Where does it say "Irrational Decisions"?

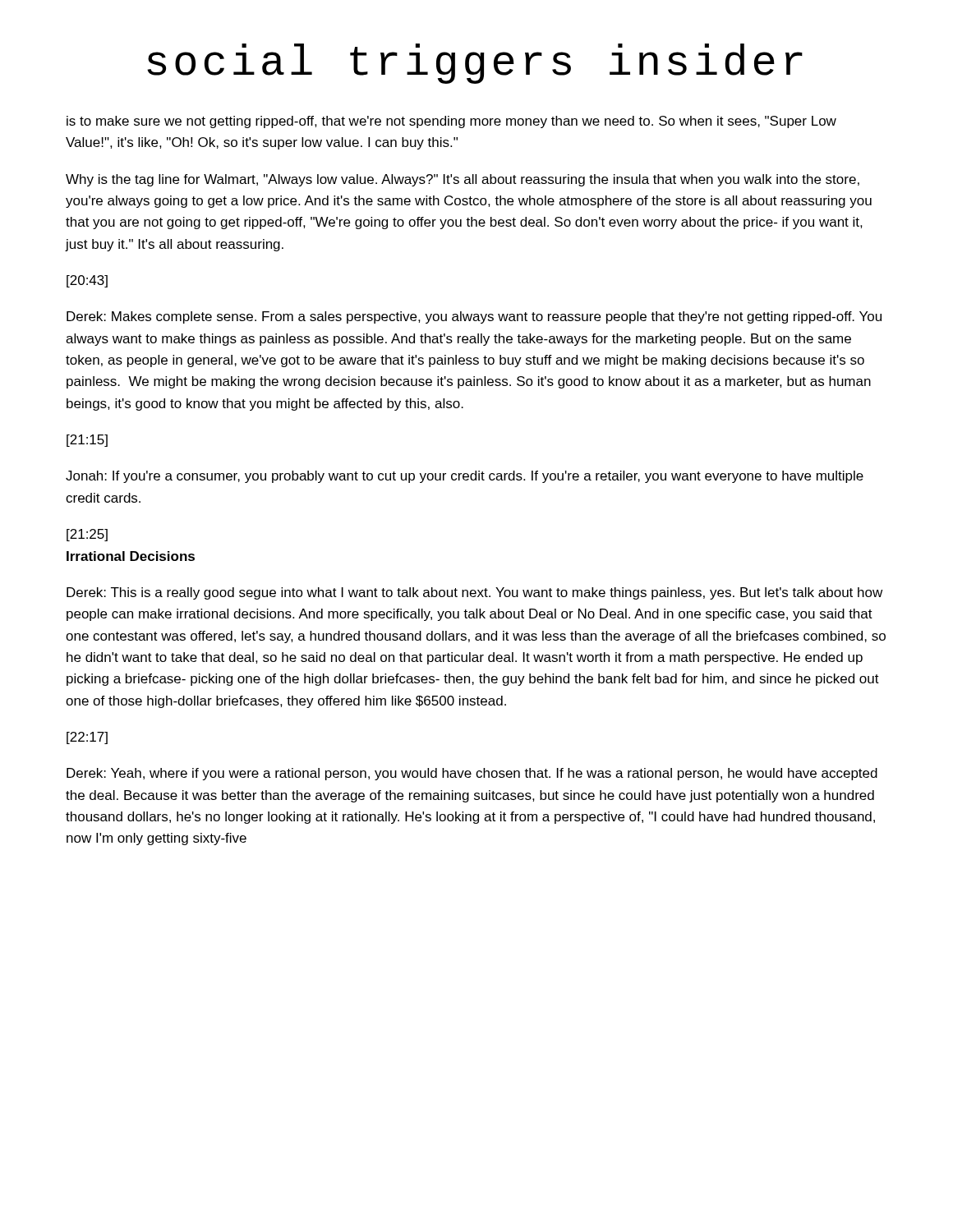131,556
